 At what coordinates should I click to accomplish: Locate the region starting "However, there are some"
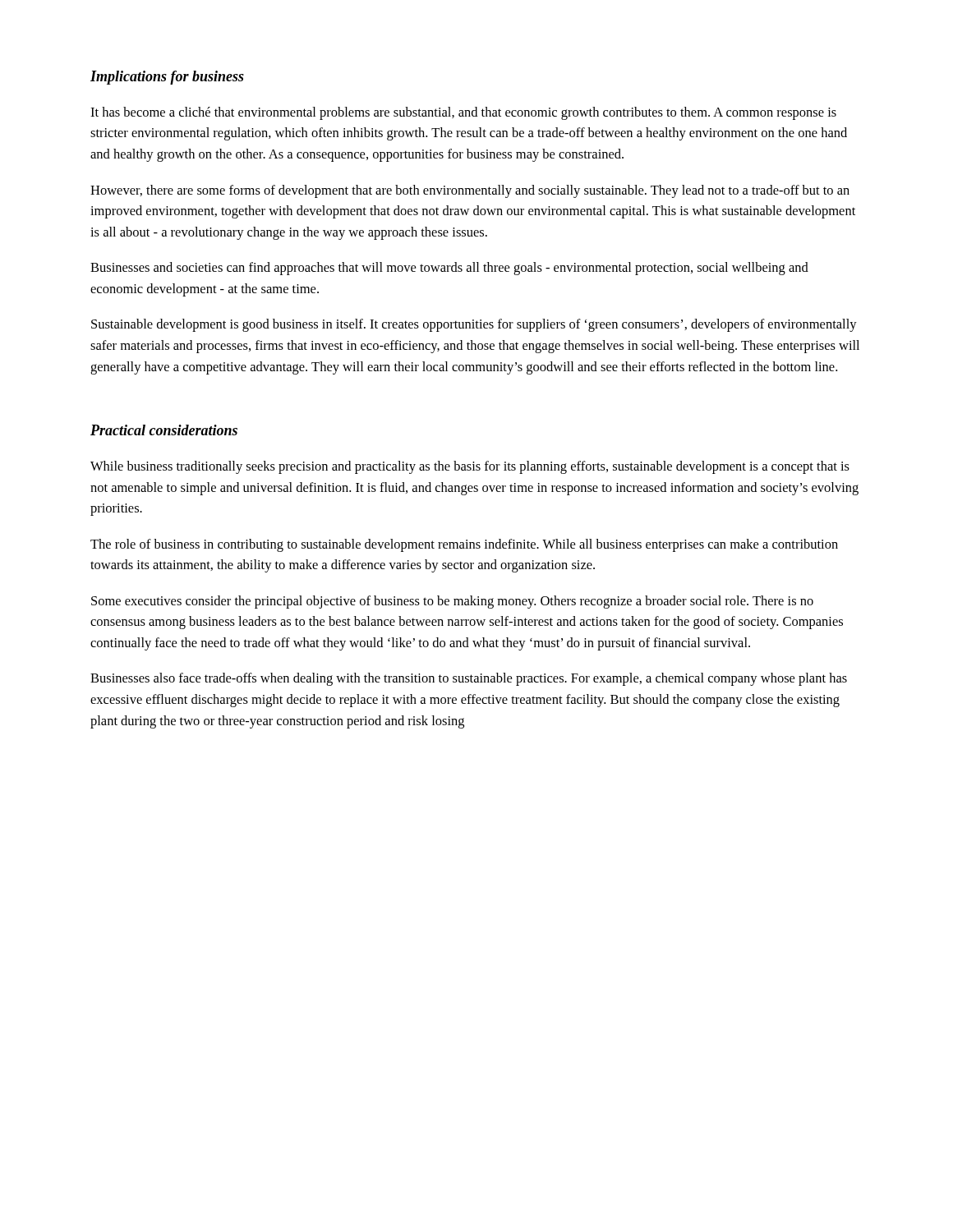473,211
